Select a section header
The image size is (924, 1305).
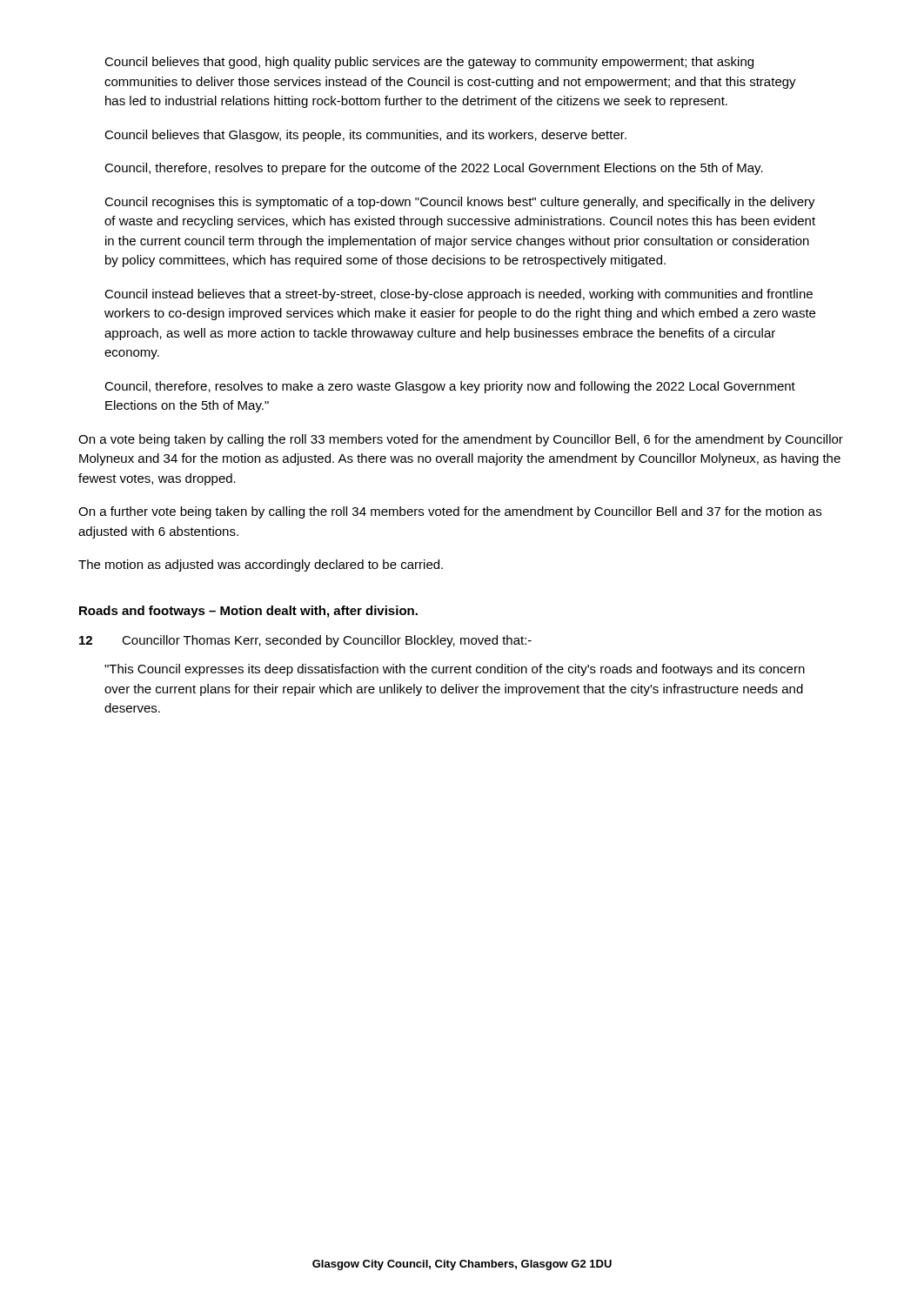(462, 610)
